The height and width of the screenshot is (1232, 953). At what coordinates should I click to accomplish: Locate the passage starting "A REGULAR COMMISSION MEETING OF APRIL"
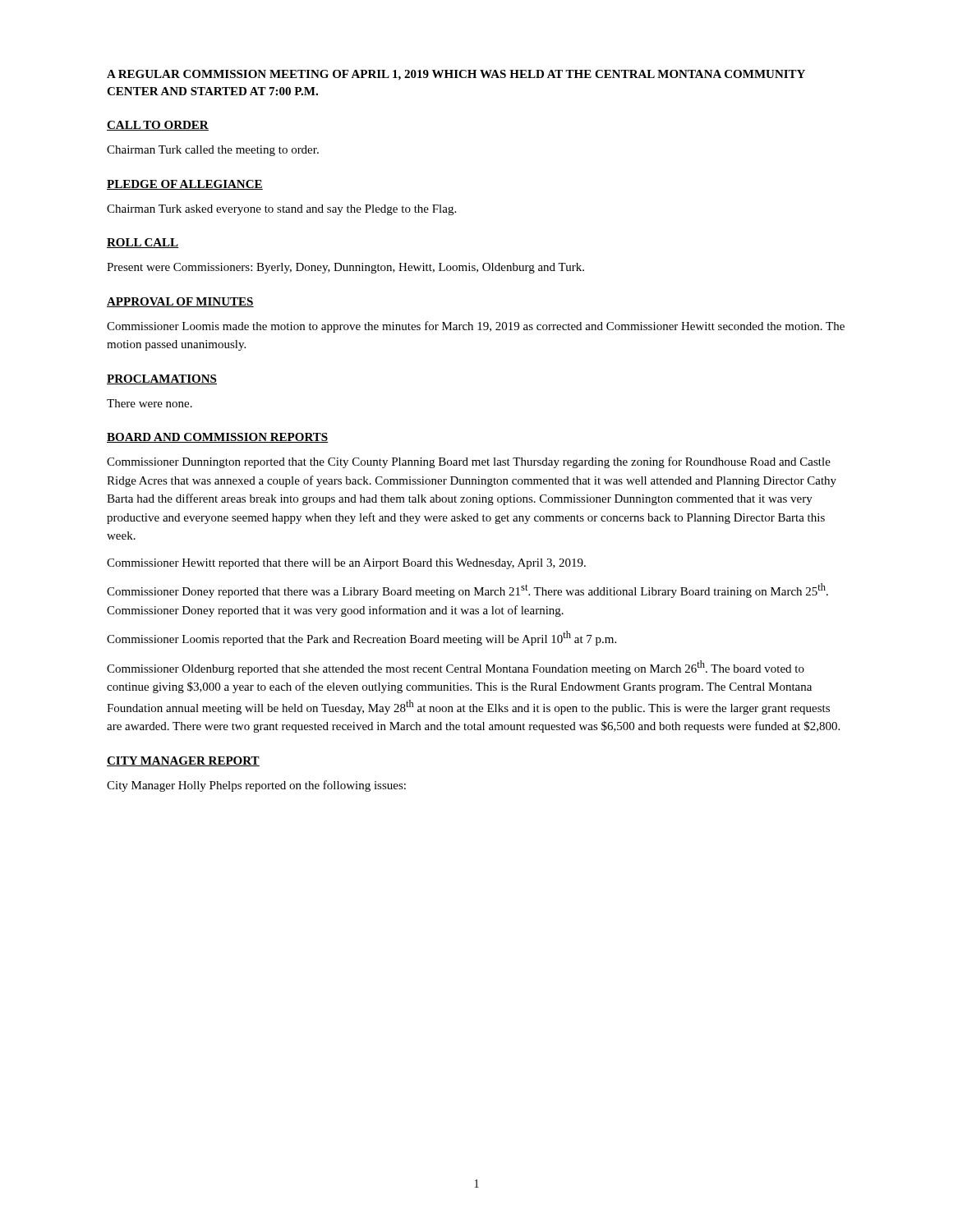456,83
